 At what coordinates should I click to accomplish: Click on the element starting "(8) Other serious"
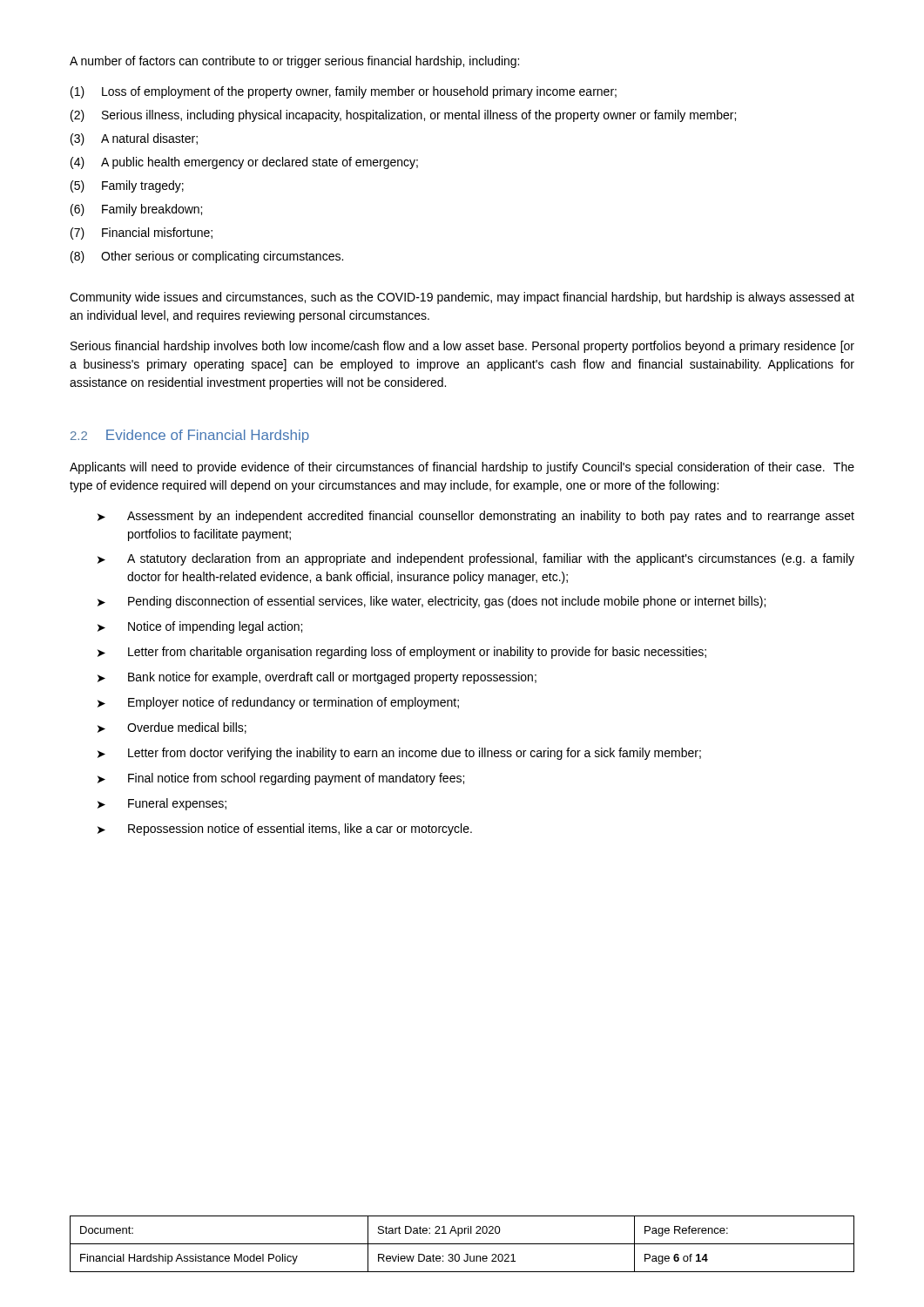pos(207,257)
